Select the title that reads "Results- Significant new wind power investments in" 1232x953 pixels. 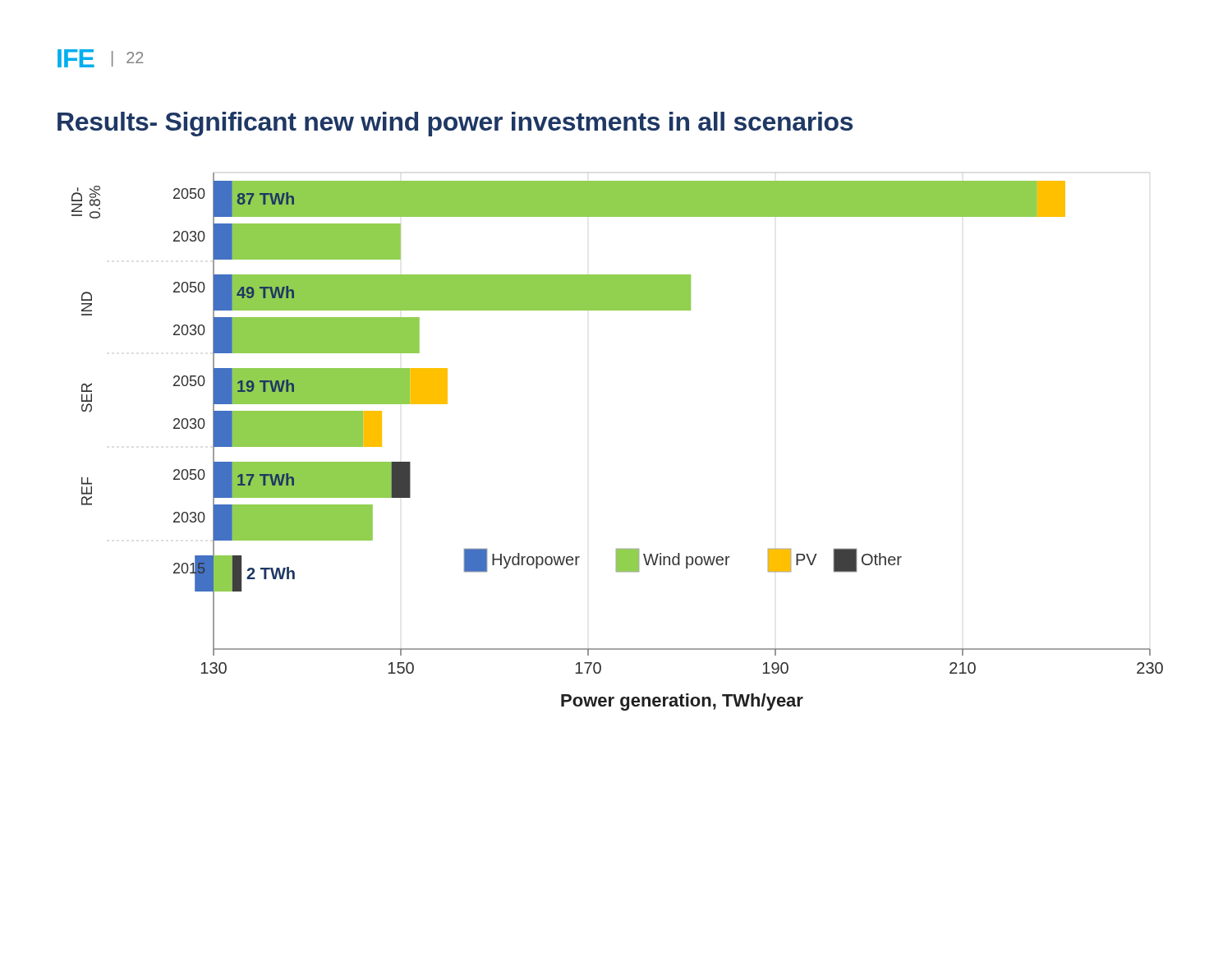455,122
